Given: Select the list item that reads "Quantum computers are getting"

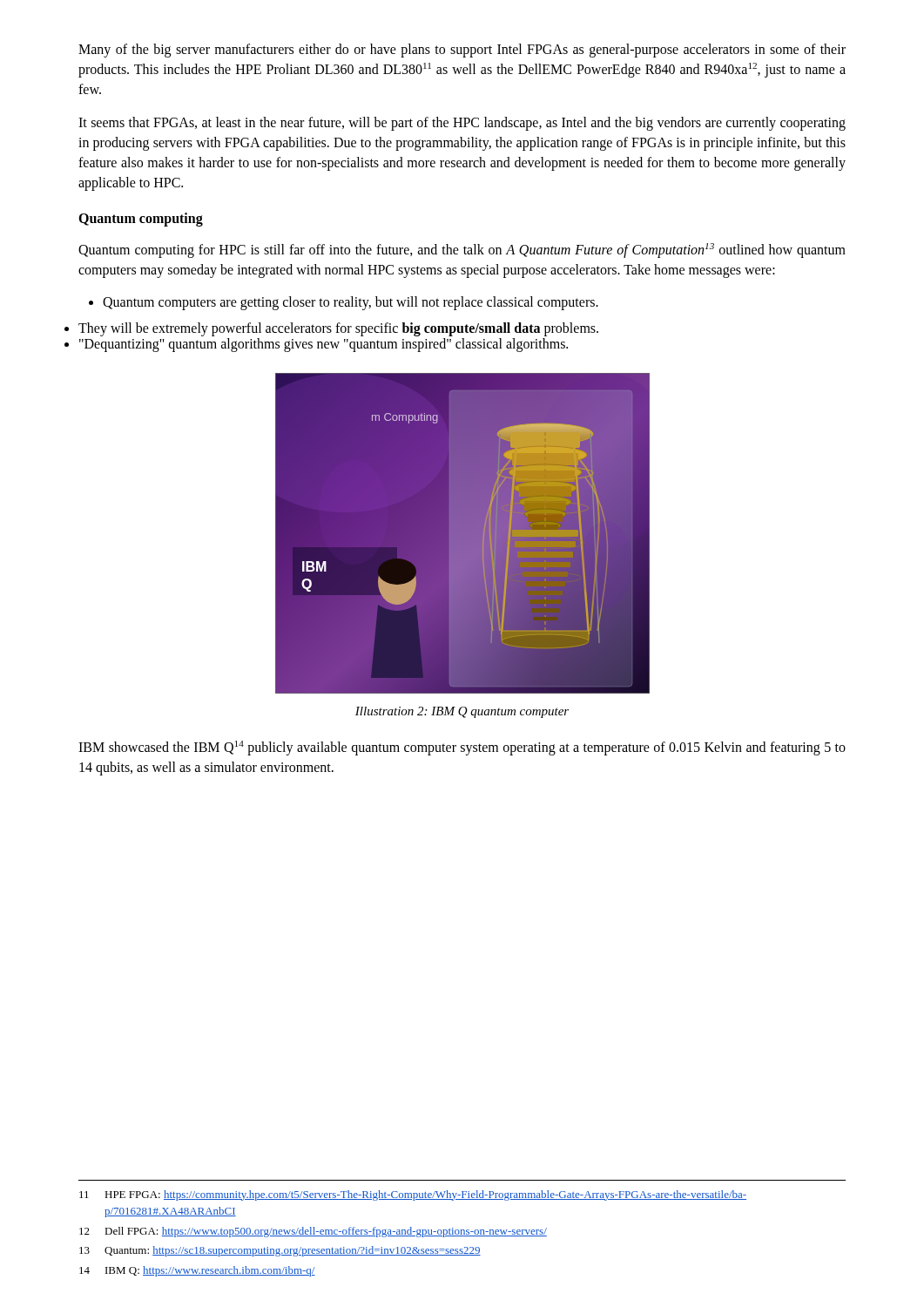Looking at the screenshot, I should pyautogui.click(x=462, y=302).
